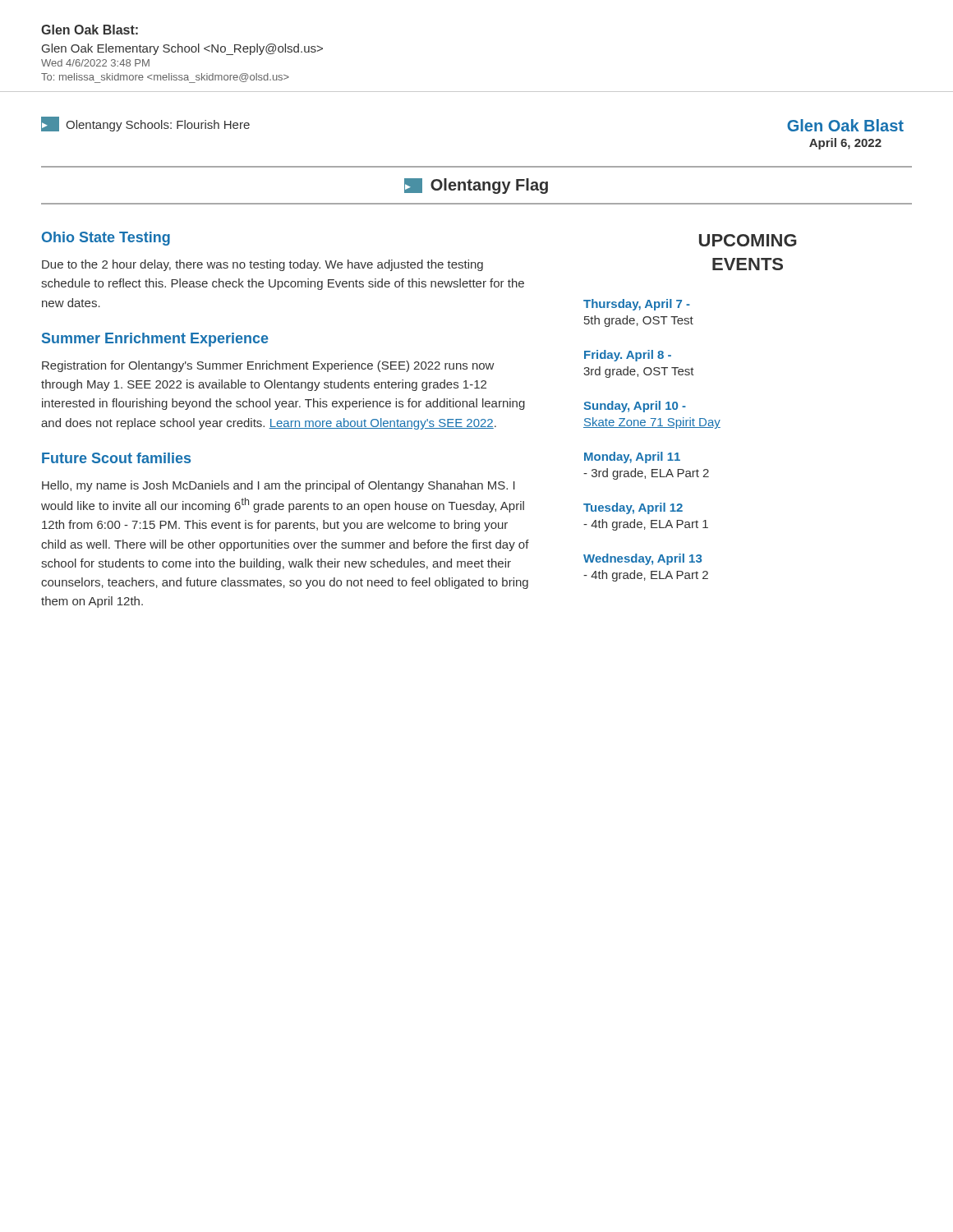This screenshot has width=953, height=1232.
Task: Point to the passage starting "Glen Oak Blast April 6,"
Action: 845,133
